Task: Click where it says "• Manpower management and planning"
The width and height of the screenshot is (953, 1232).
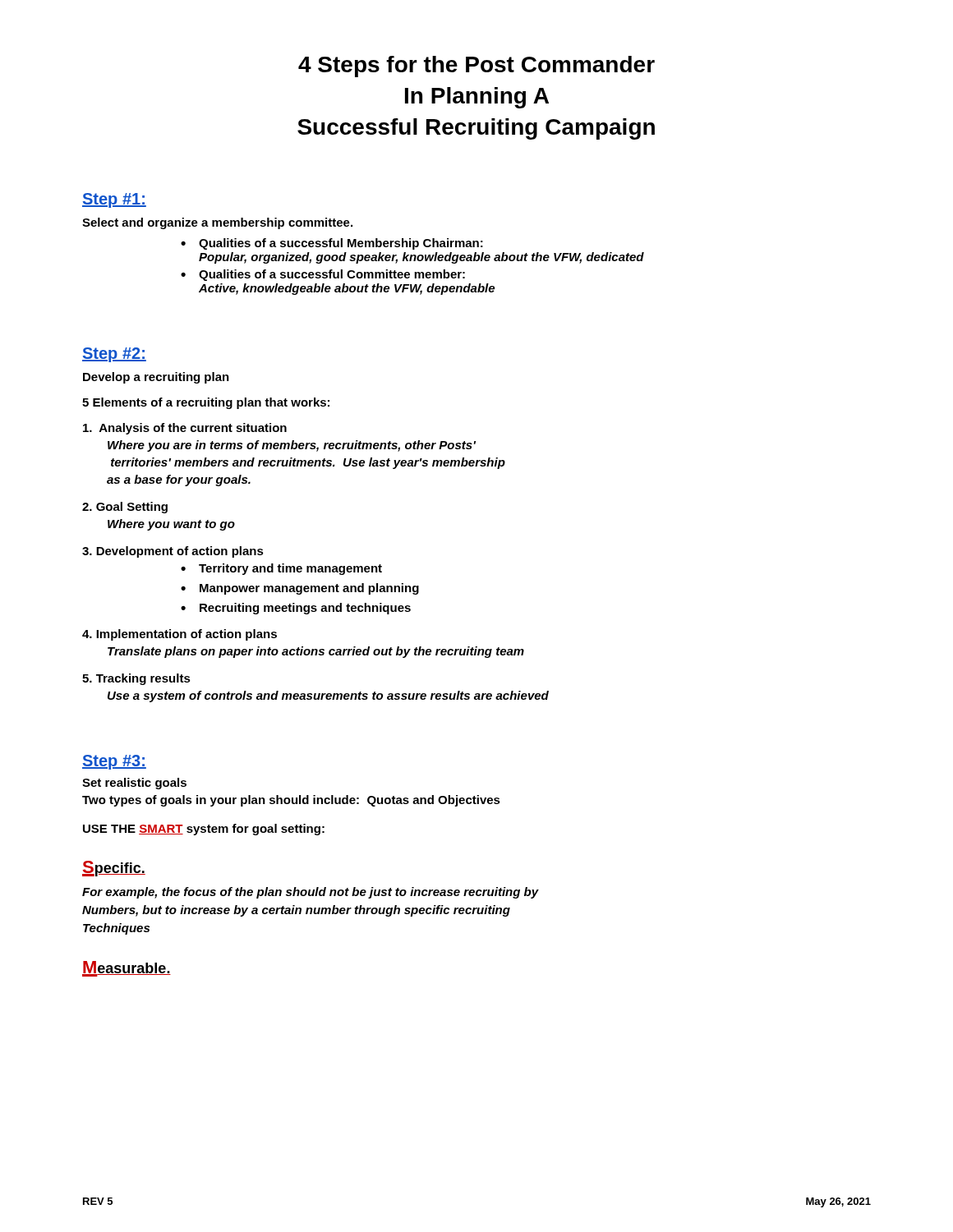Action: click(300, 589)
